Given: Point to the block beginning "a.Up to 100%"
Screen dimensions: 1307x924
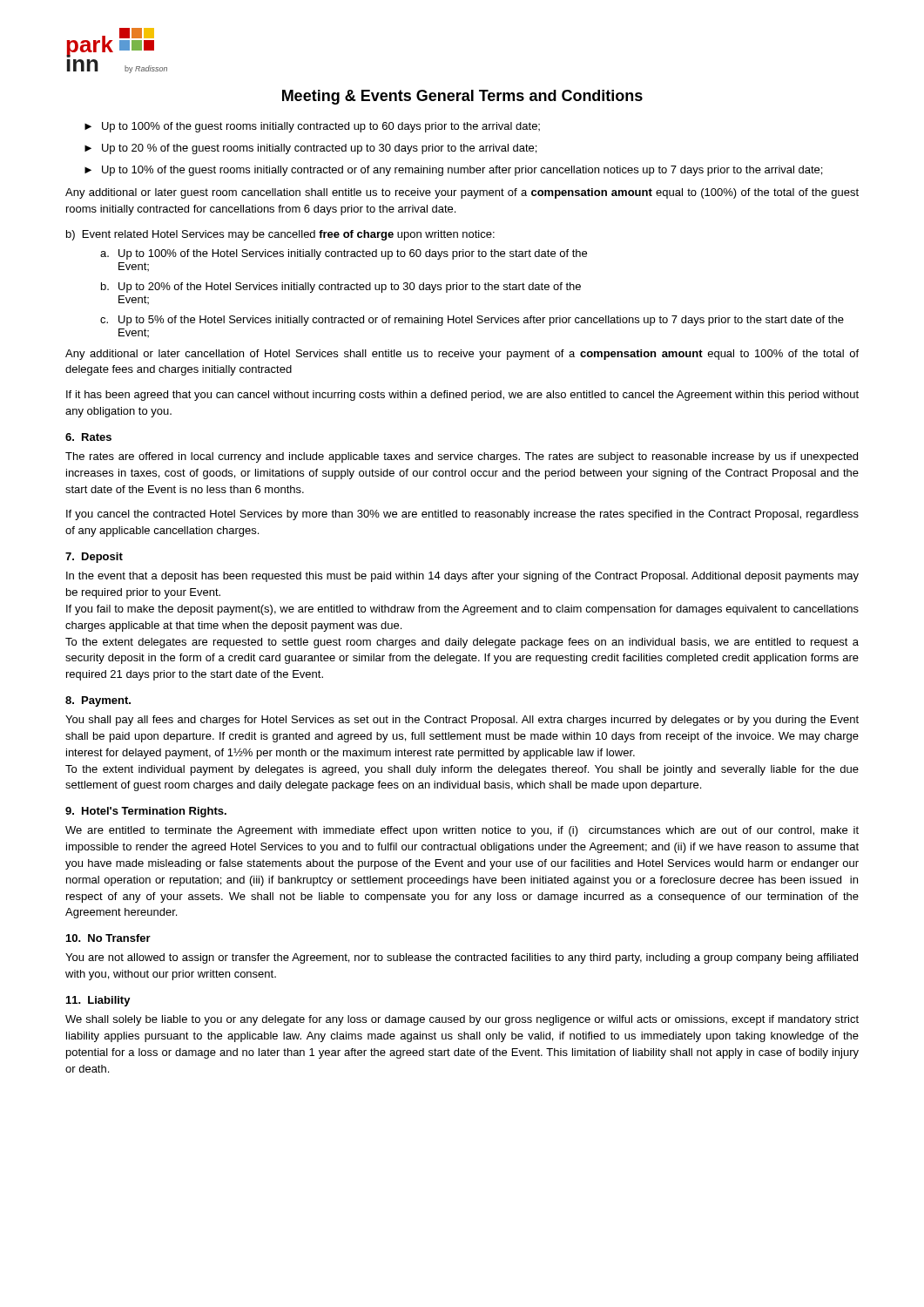Looking at the screenshot, I should pos(462,259).
